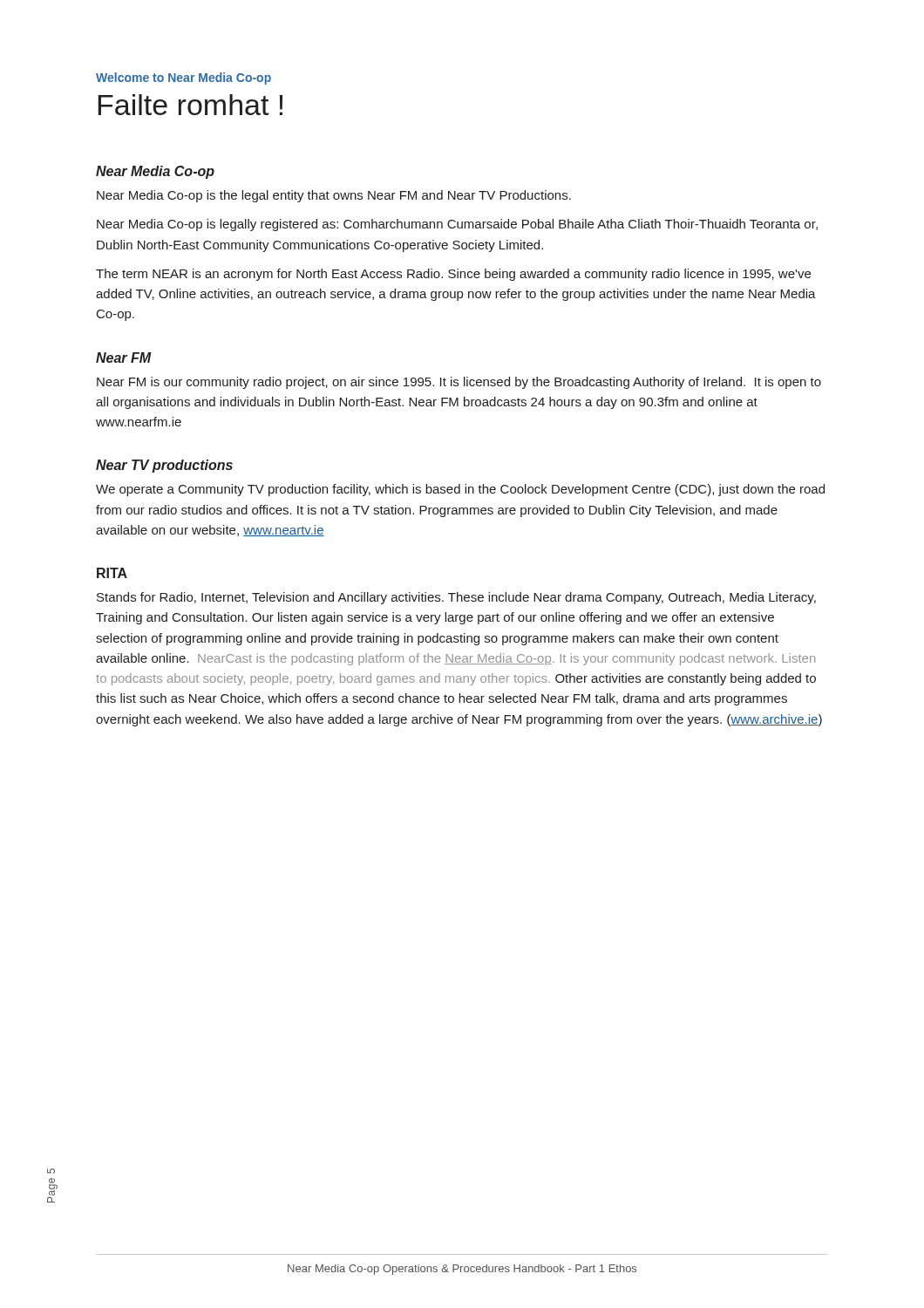Find the section header with the text "Near TV productions"
Image resolution: width=924 pixels, height=1308 pixels.
coord(164,466)
